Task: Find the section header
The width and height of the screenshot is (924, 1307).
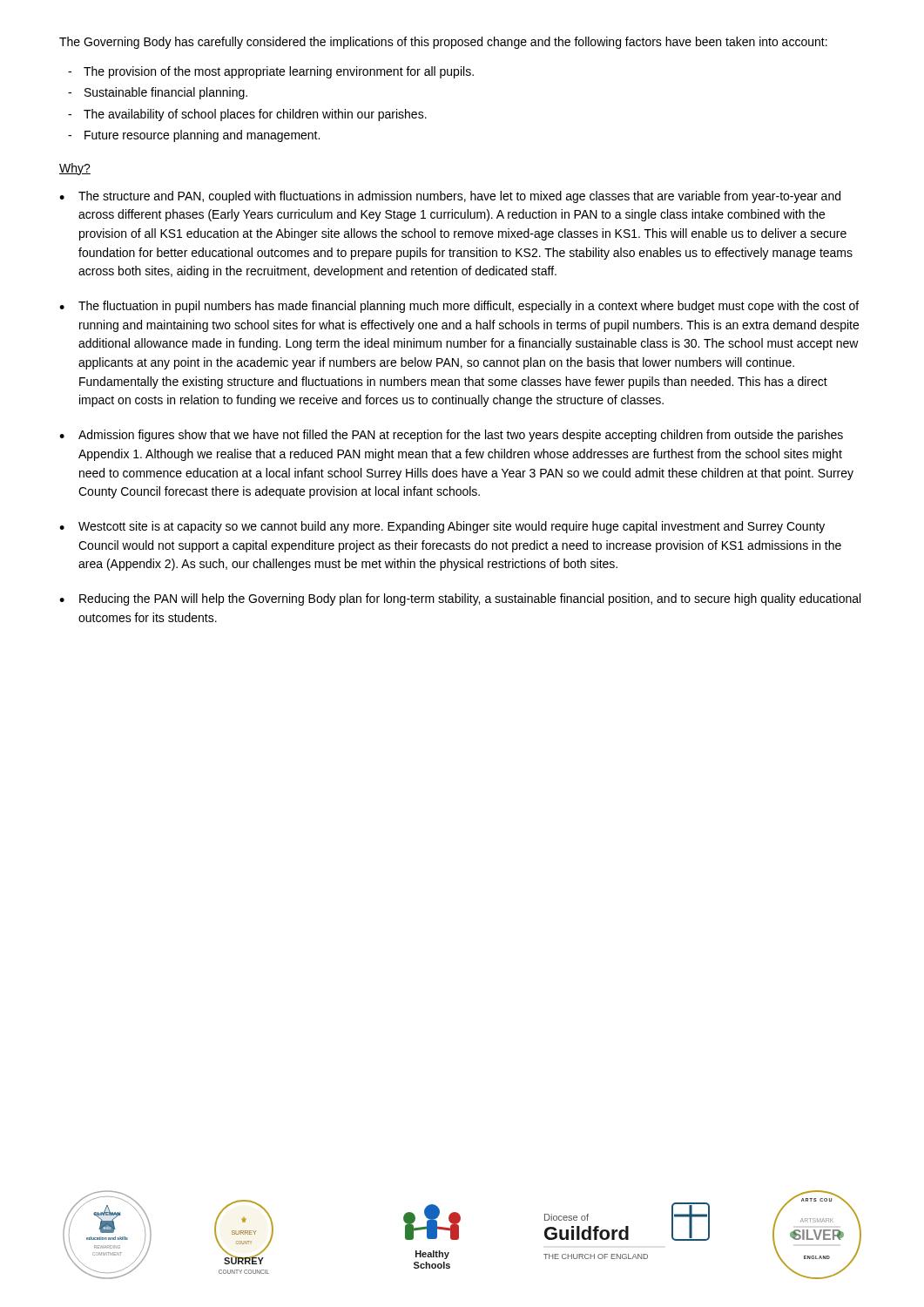Action: coord(75,168)
